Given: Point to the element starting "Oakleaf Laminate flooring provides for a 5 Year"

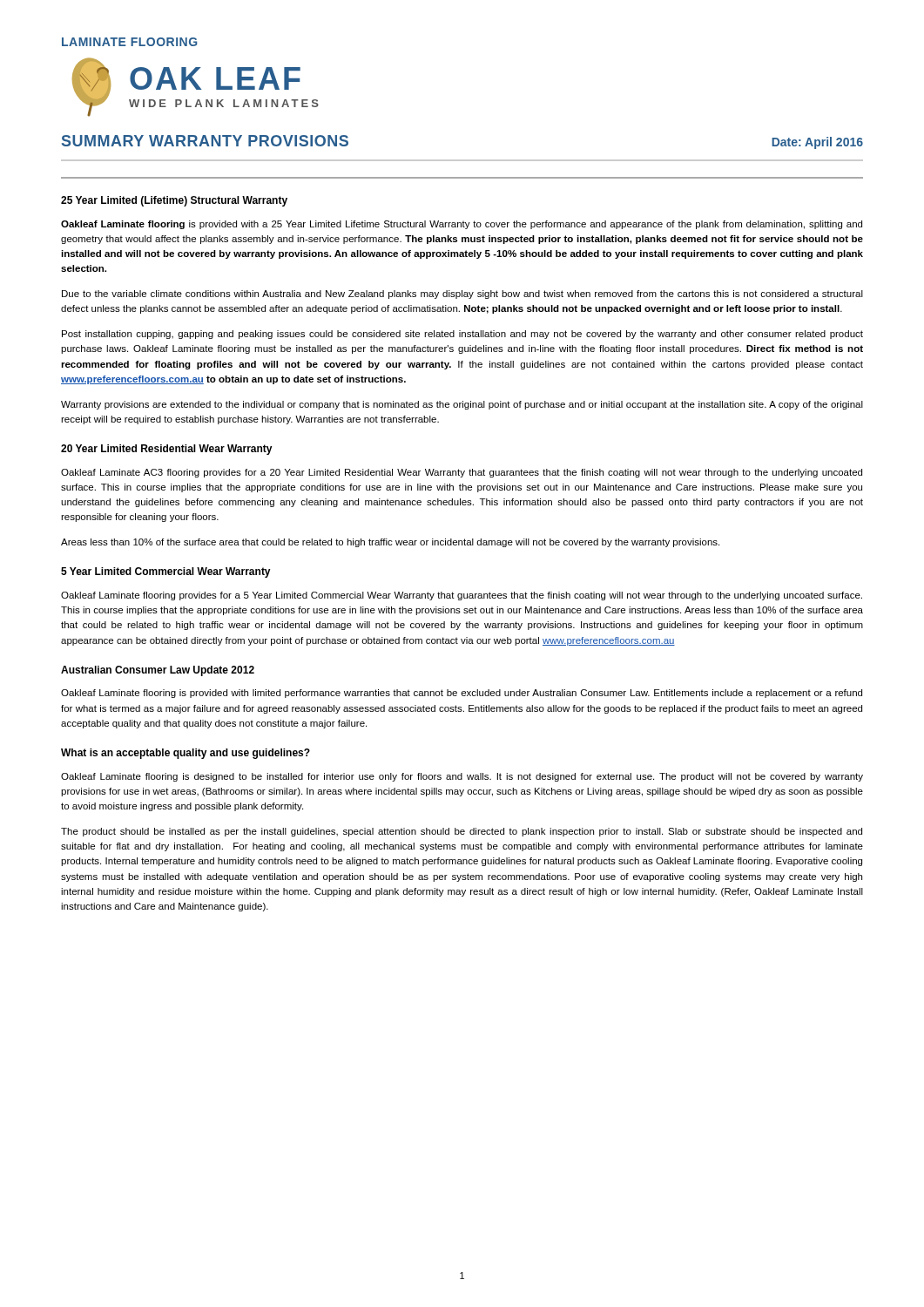Looking at the screenshot, I should coord(462,618).
